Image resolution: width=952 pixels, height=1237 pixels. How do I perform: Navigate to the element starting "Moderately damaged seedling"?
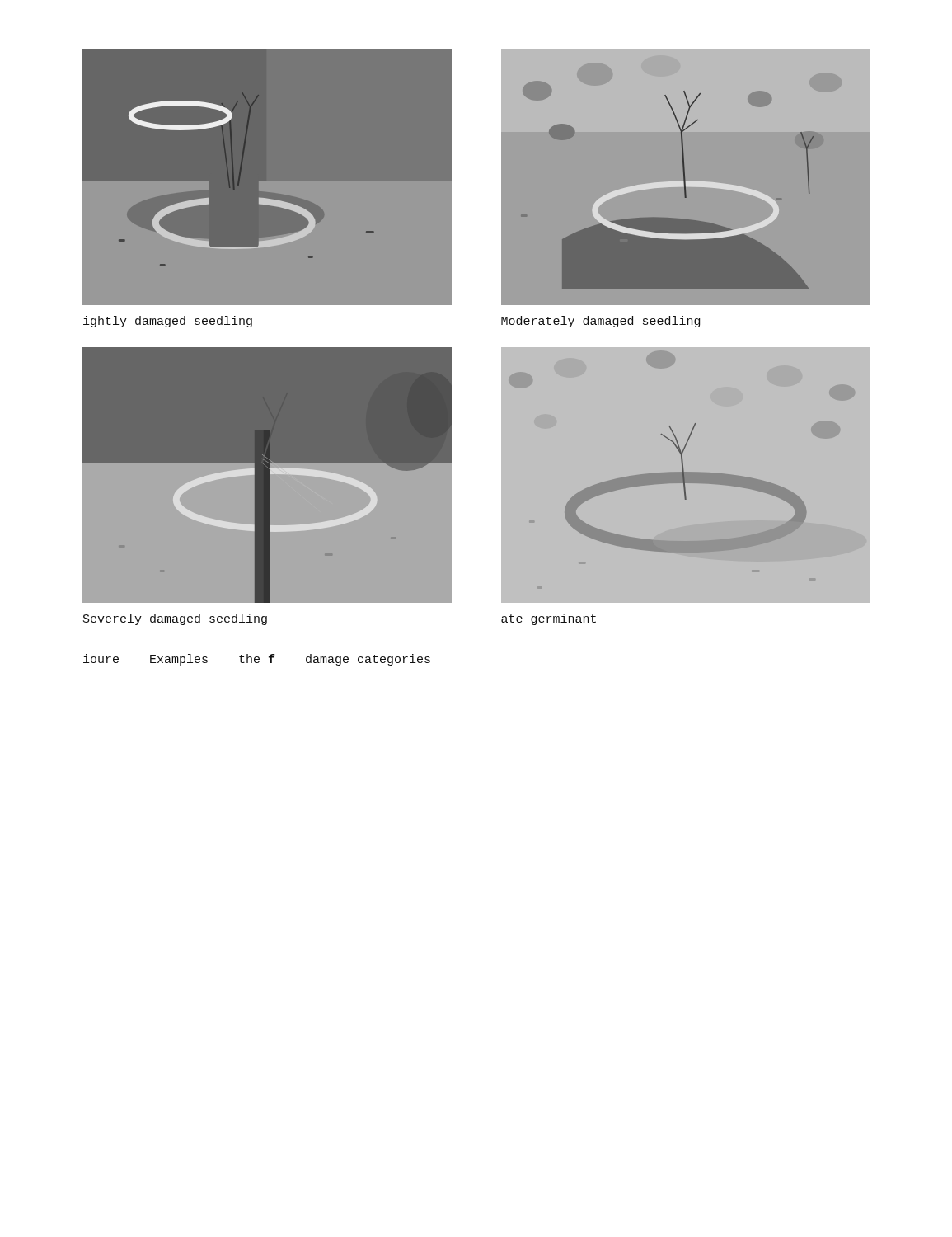coord(601,322)
